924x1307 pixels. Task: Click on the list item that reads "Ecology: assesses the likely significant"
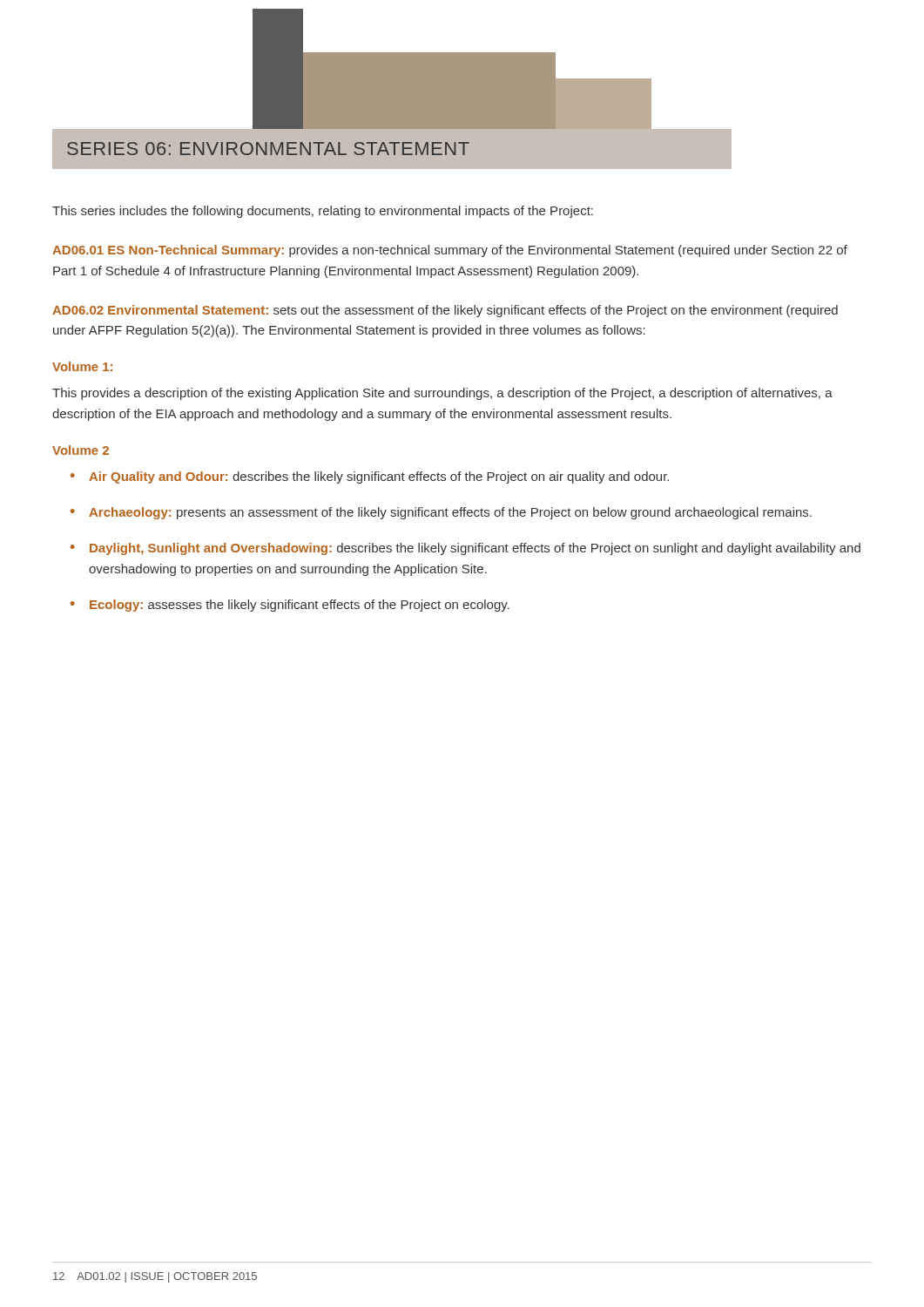coord(300,604)
